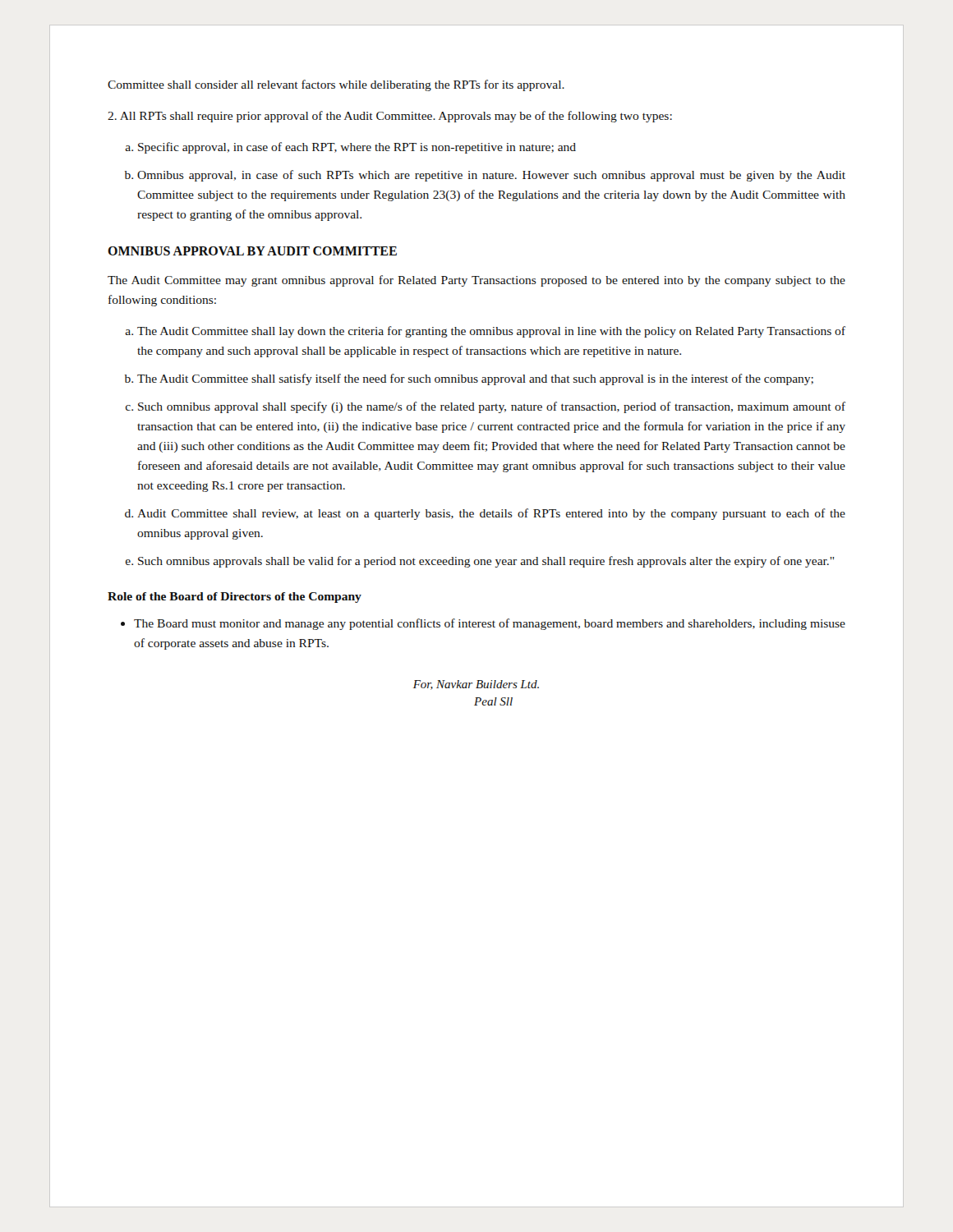
Task: Click on the section header with the text "OMNIBUS APPROVAL BY AUDIT COMMITTEE"
Action: [x=252, y=251]
